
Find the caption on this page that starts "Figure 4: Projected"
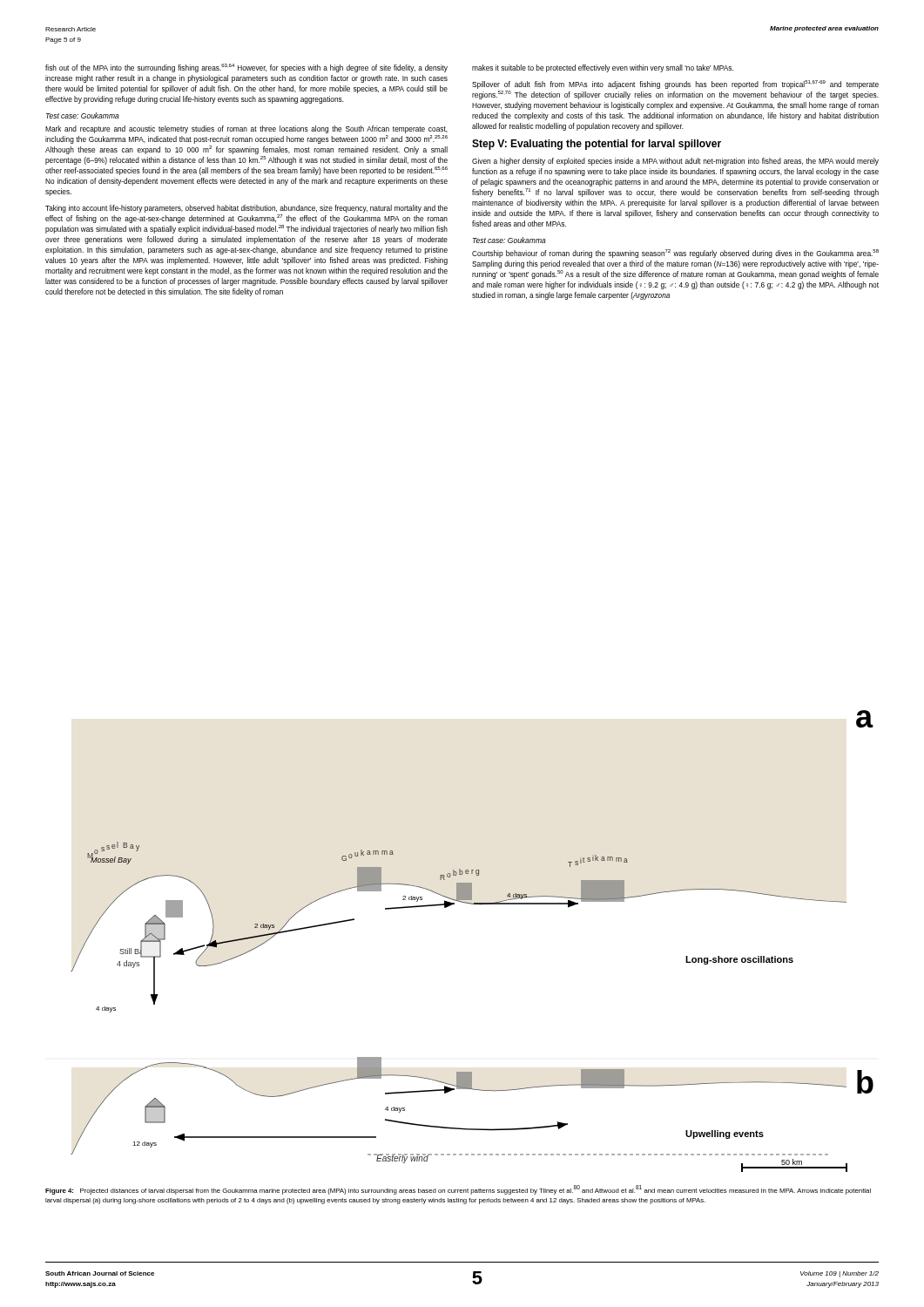tap(458, 1194)
